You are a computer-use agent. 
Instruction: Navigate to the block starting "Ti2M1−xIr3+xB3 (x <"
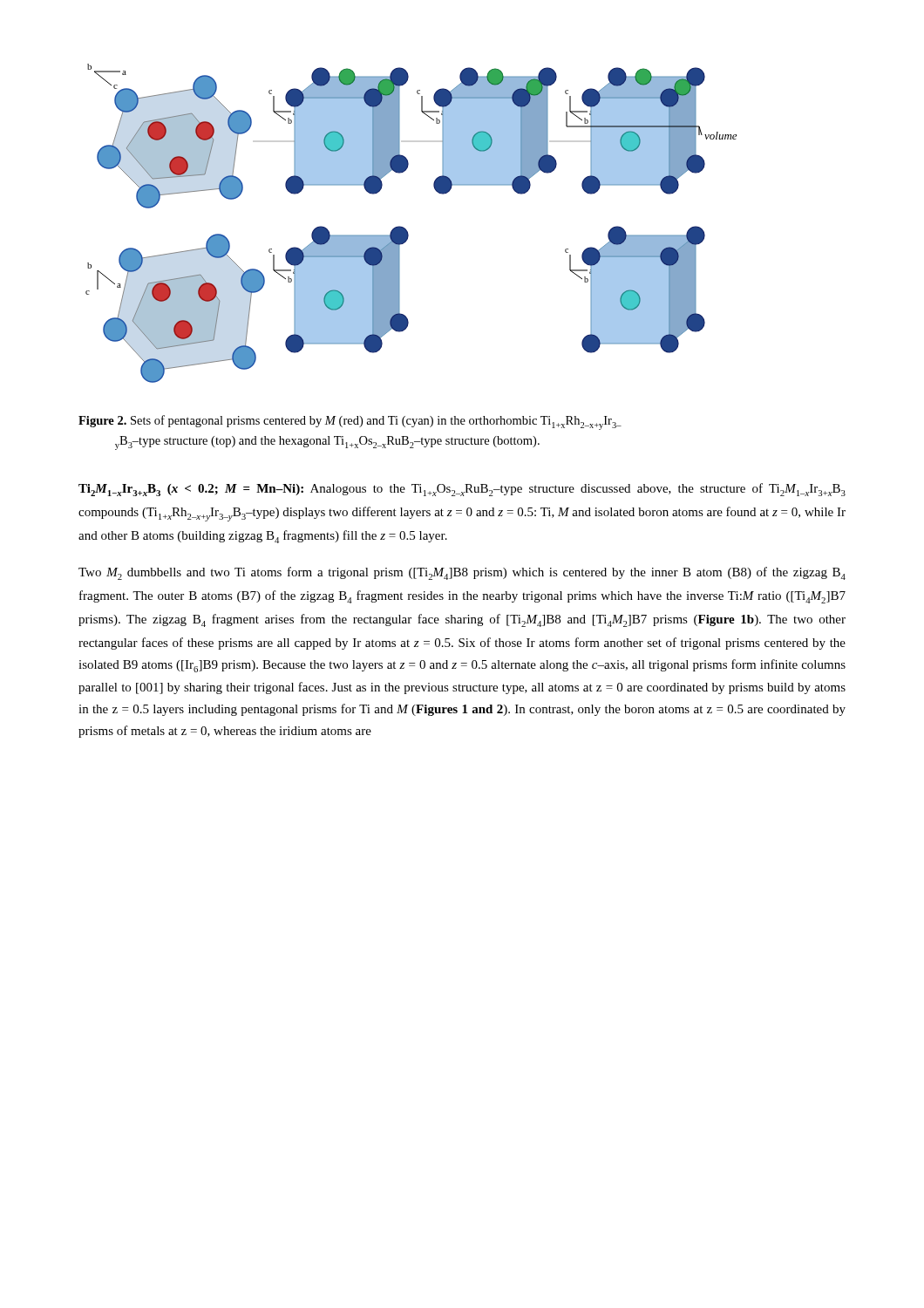point(462,513)
